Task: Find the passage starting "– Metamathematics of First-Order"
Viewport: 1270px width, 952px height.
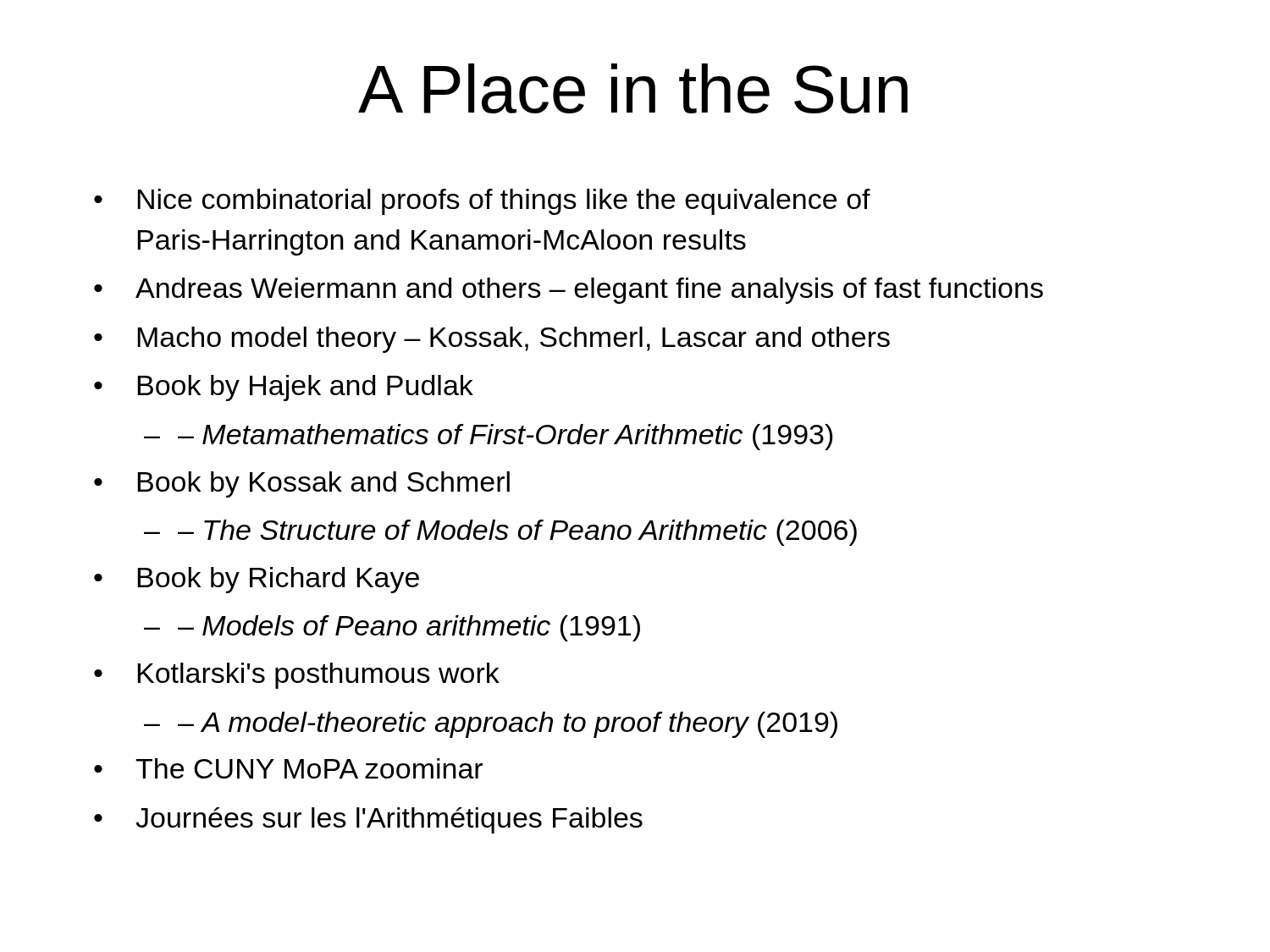Action: 506,434
